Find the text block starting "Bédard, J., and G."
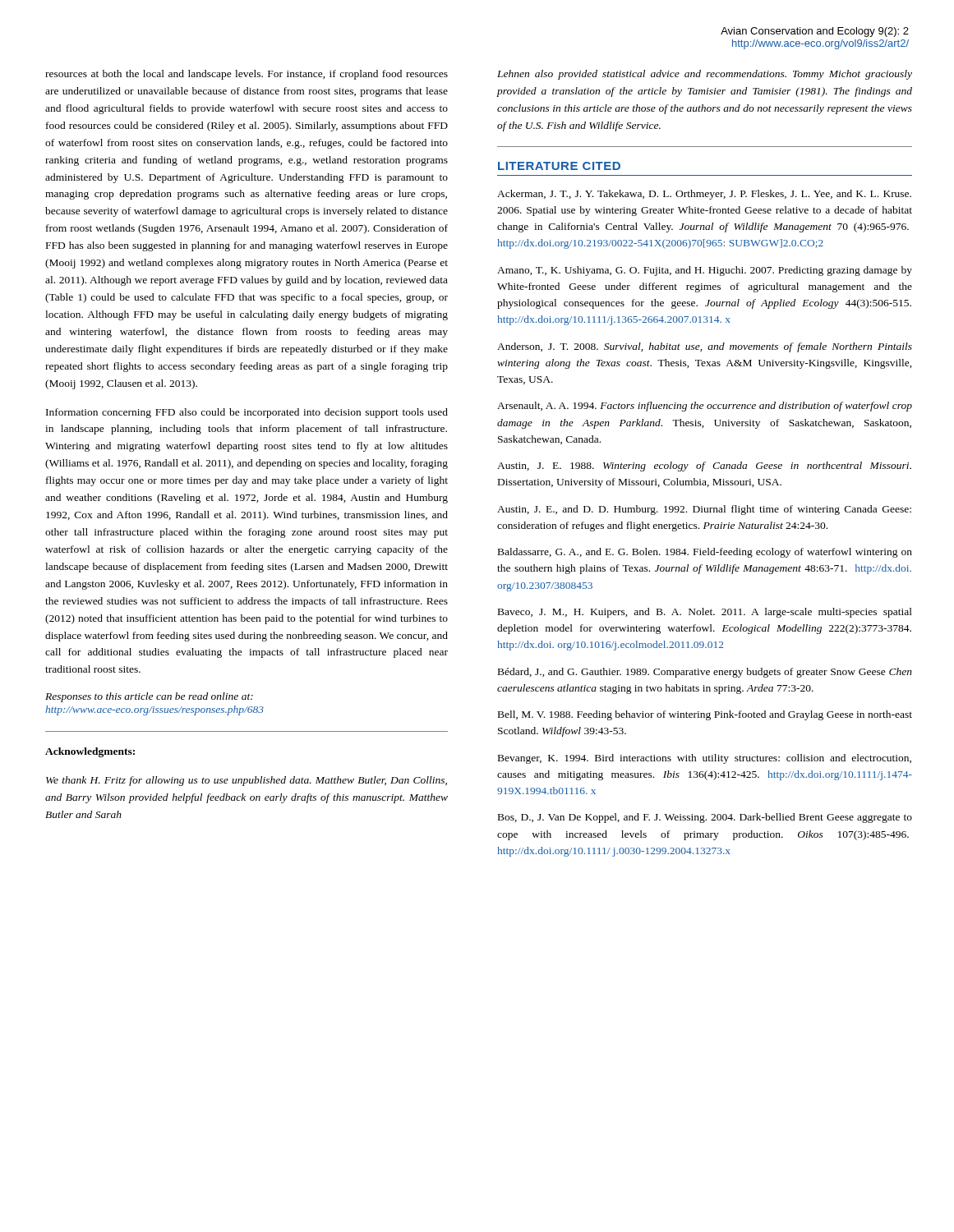This screenshot has width=954, height=1232. tap(705, 680)
